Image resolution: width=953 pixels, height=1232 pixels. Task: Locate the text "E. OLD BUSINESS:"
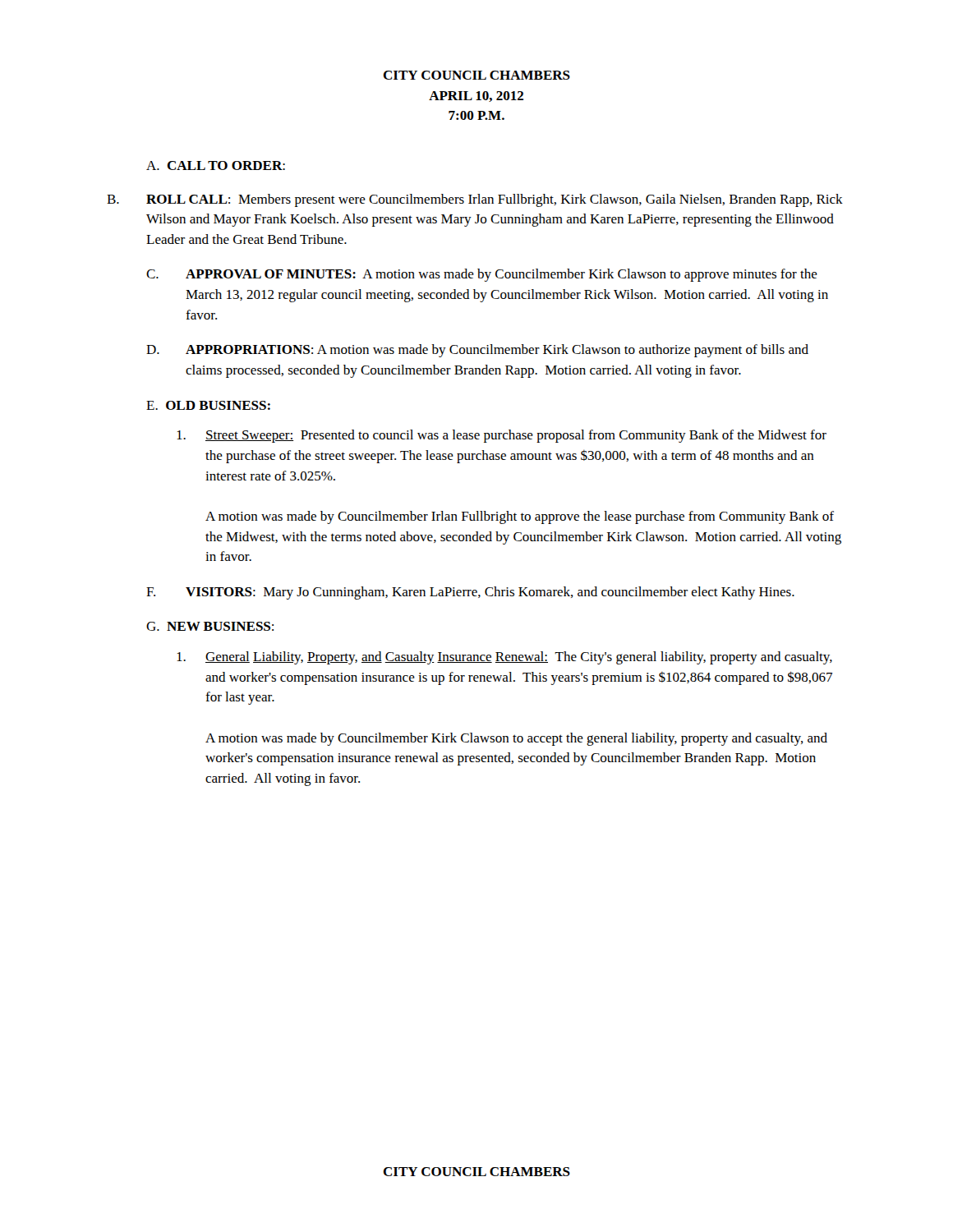[x=209, y=405]
